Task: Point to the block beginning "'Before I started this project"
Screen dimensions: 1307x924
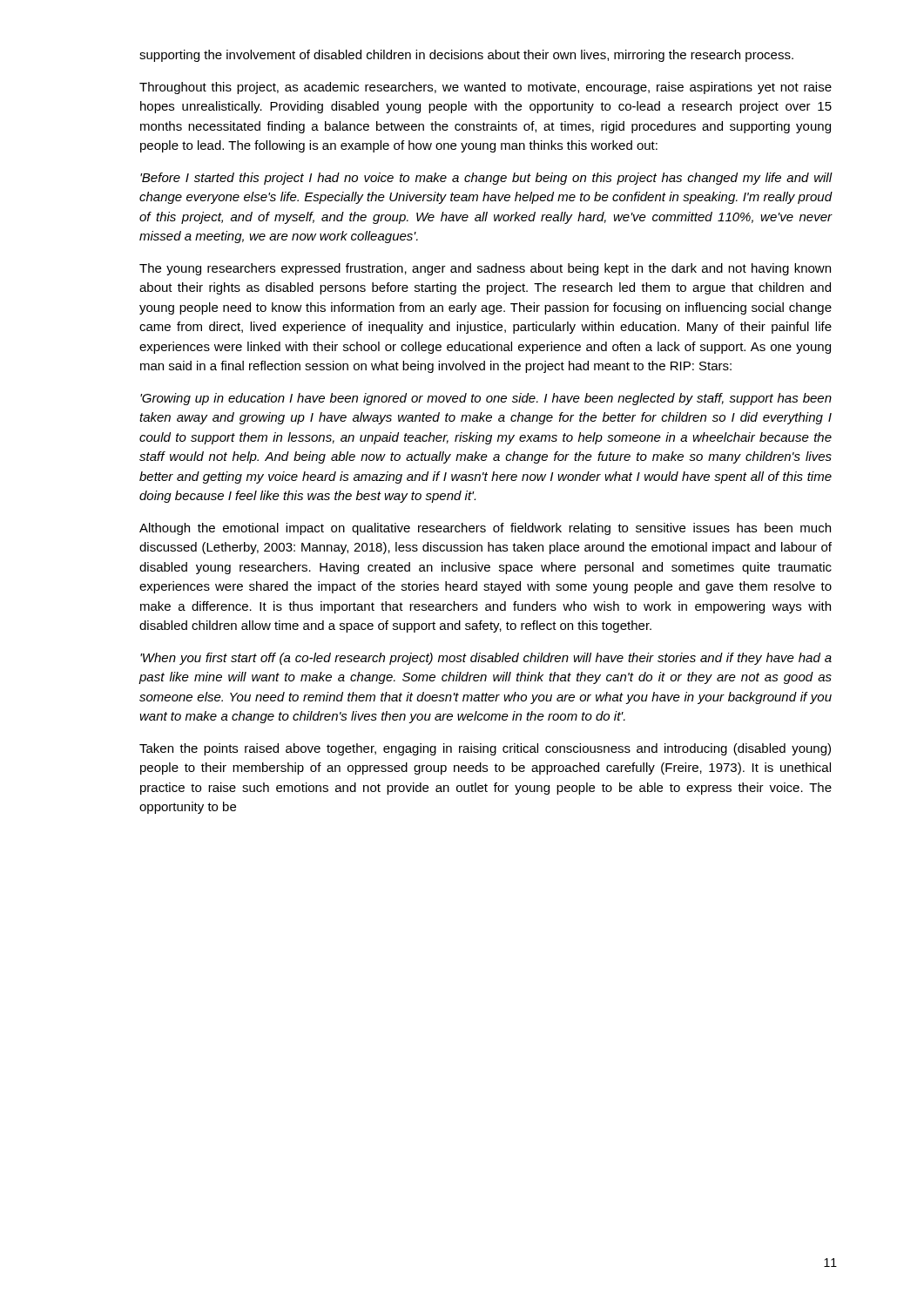Action: coord(486,206)
